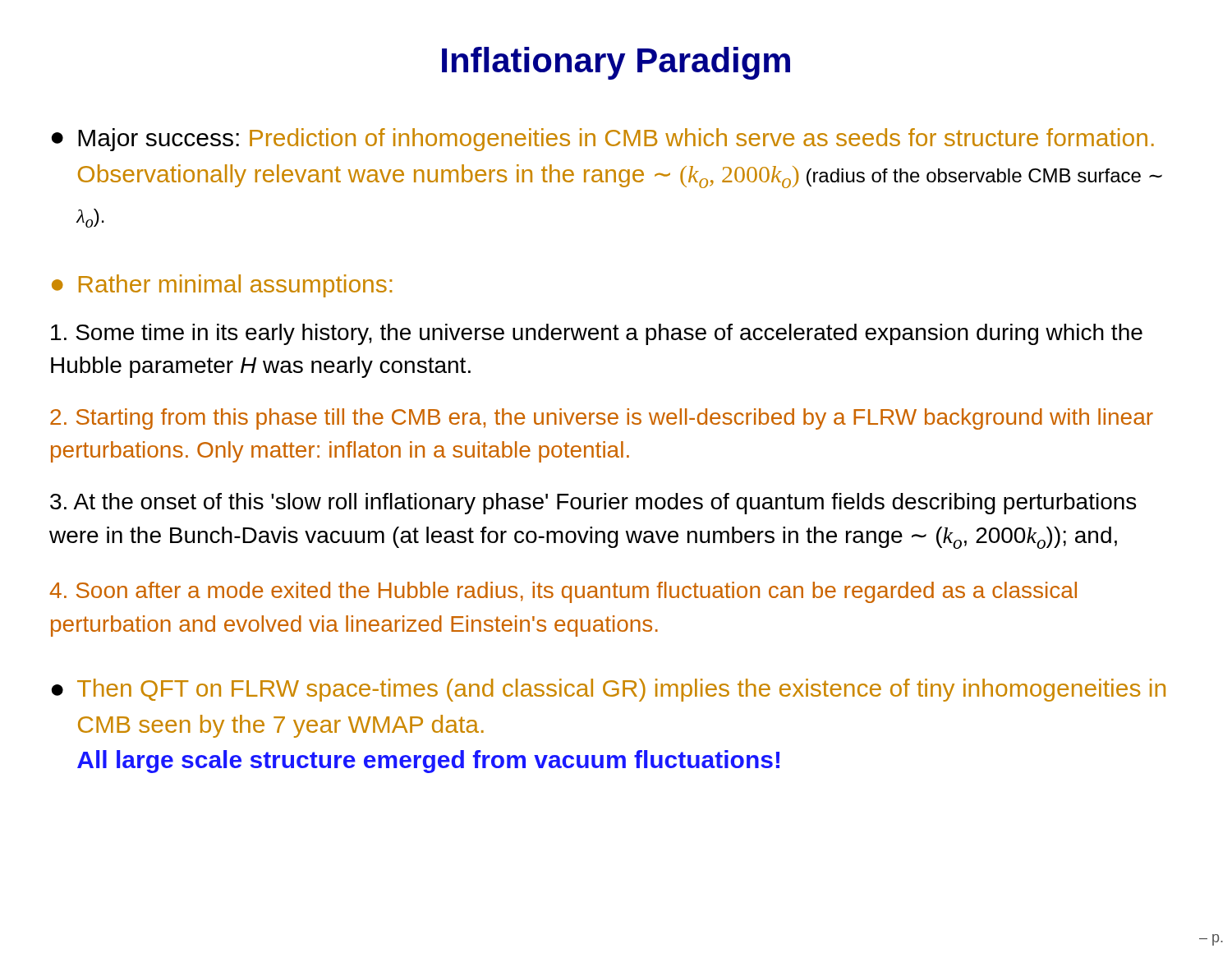Navigate to the text starting "Starting from this phase till the CMB era,"
Image resolution: width=1232 pixels, height=953 pixels.
tap(601, 433)
